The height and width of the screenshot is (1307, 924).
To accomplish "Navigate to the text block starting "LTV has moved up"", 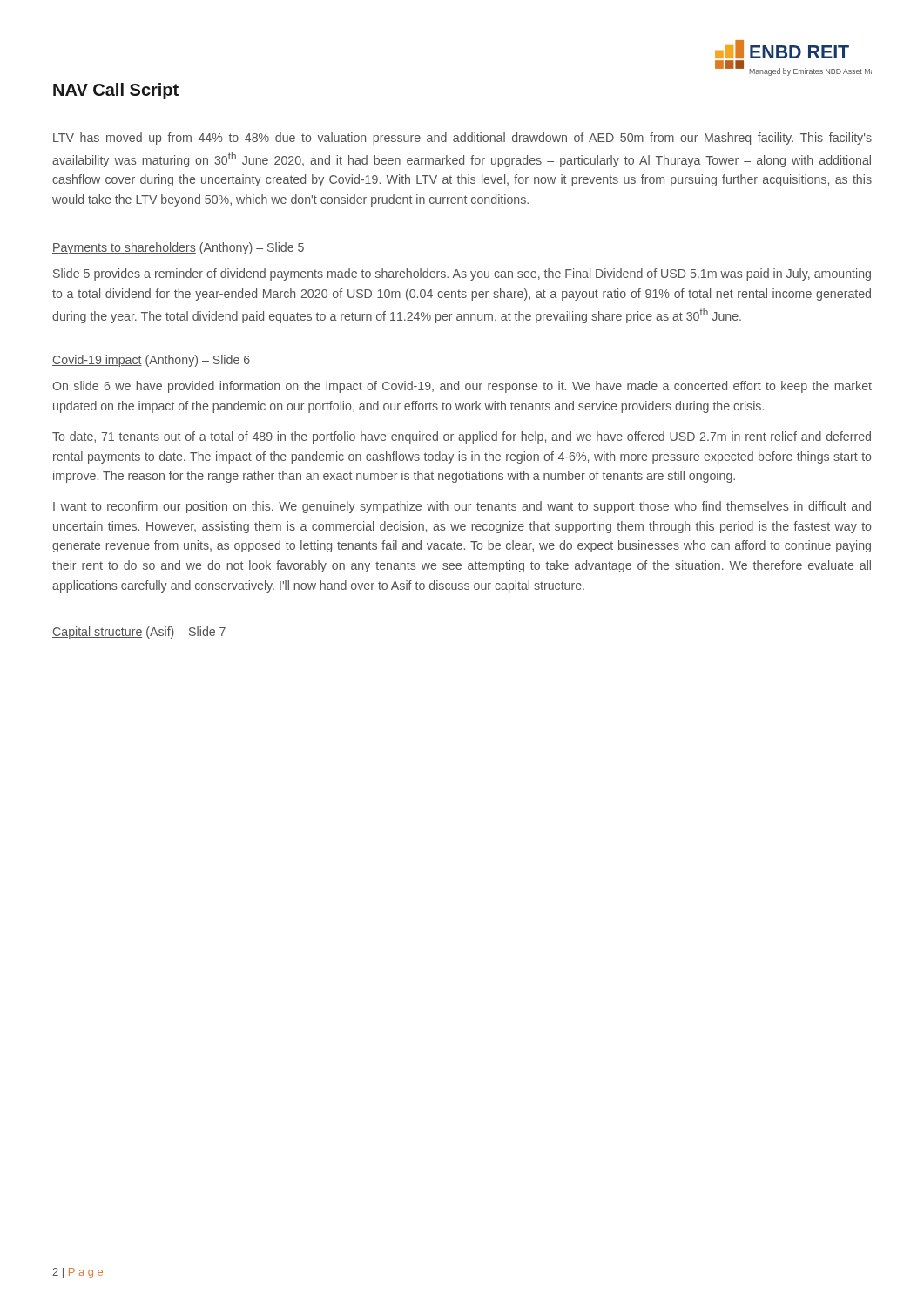I will [x=462, y=169].
